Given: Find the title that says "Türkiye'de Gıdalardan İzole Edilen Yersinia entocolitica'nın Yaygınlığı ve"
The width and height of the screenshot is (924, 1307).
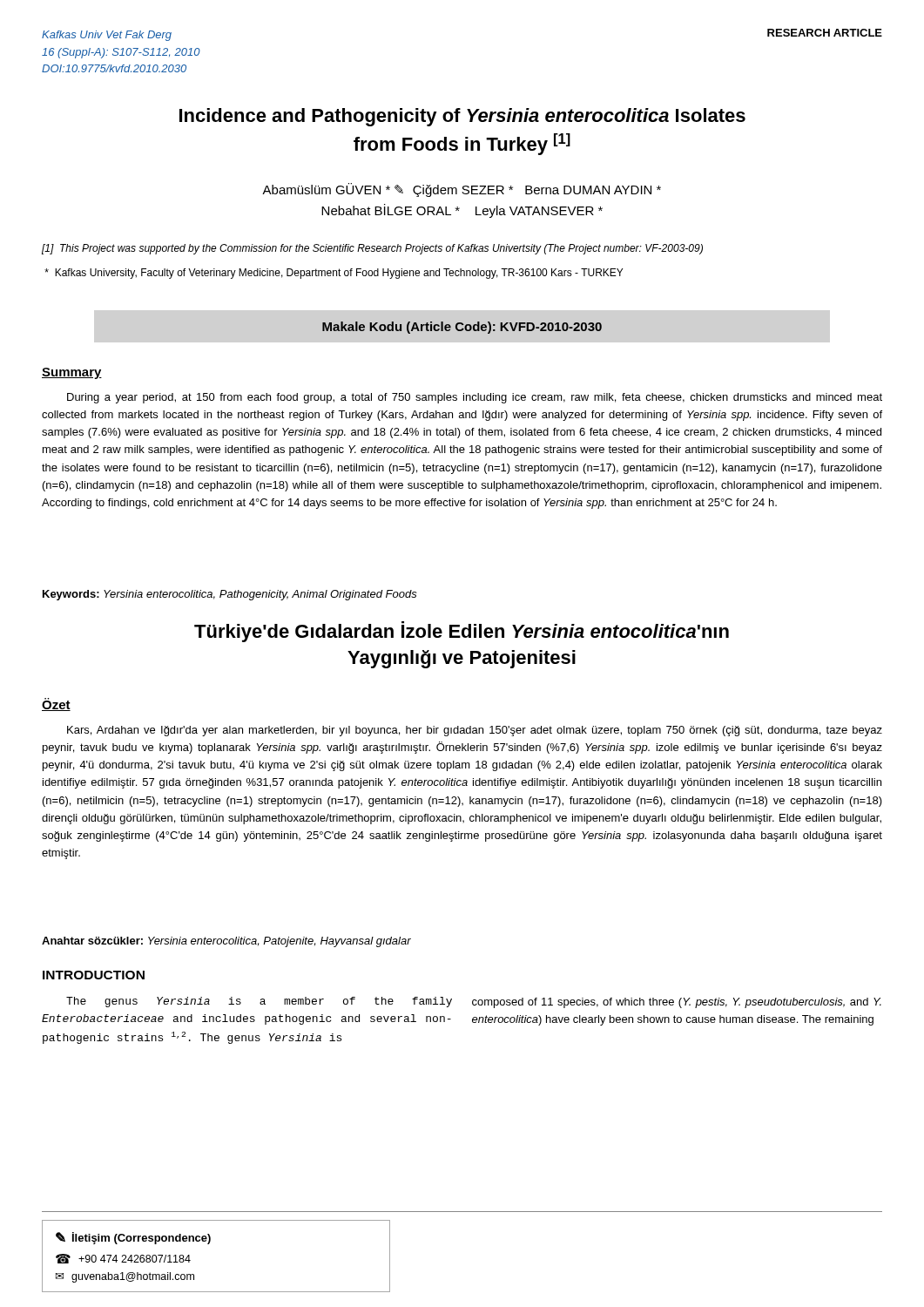Looking at the screenshot, I should click(x=462, y=644).
